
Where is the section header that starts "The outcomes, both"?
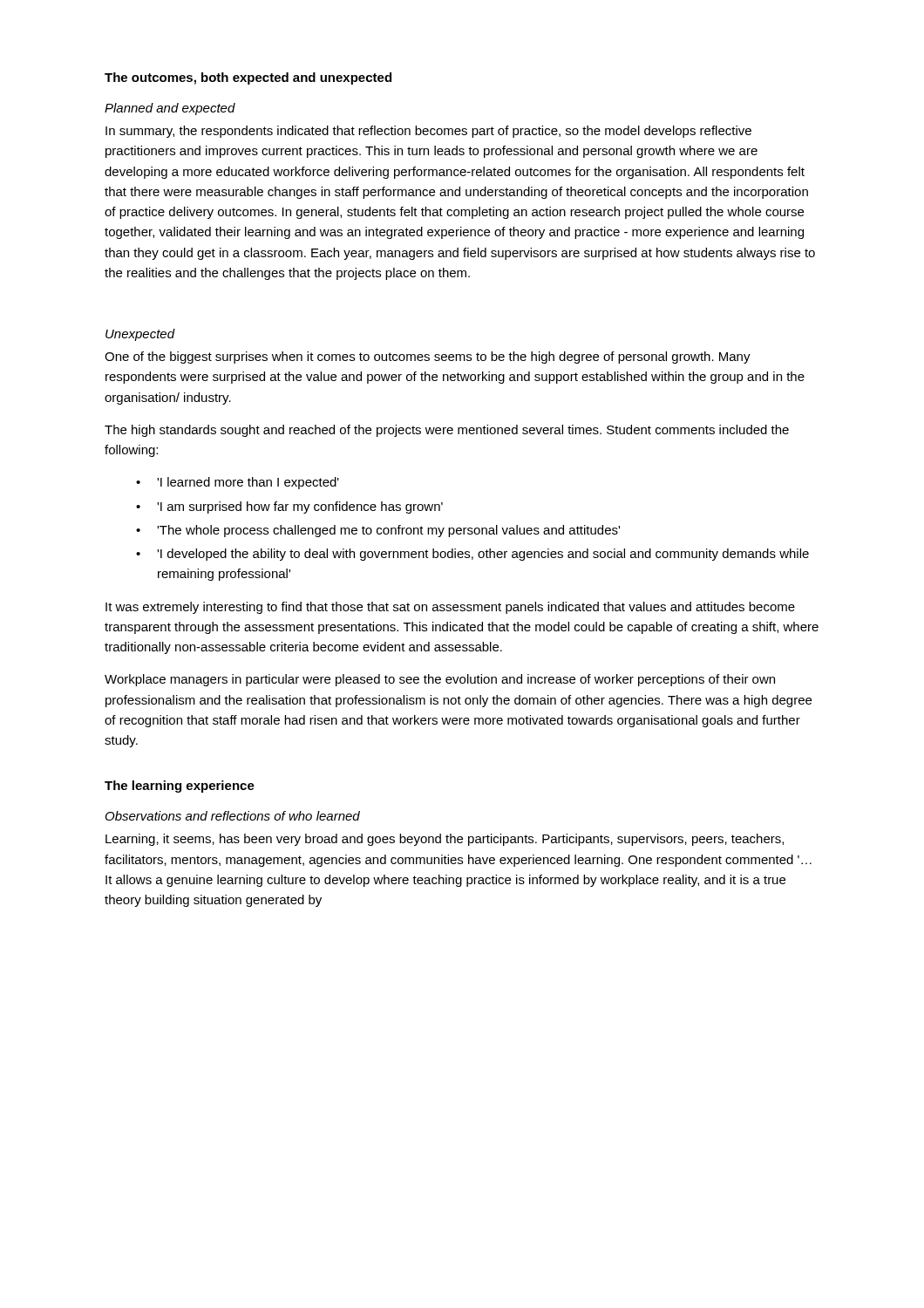(x=248, y=77)
